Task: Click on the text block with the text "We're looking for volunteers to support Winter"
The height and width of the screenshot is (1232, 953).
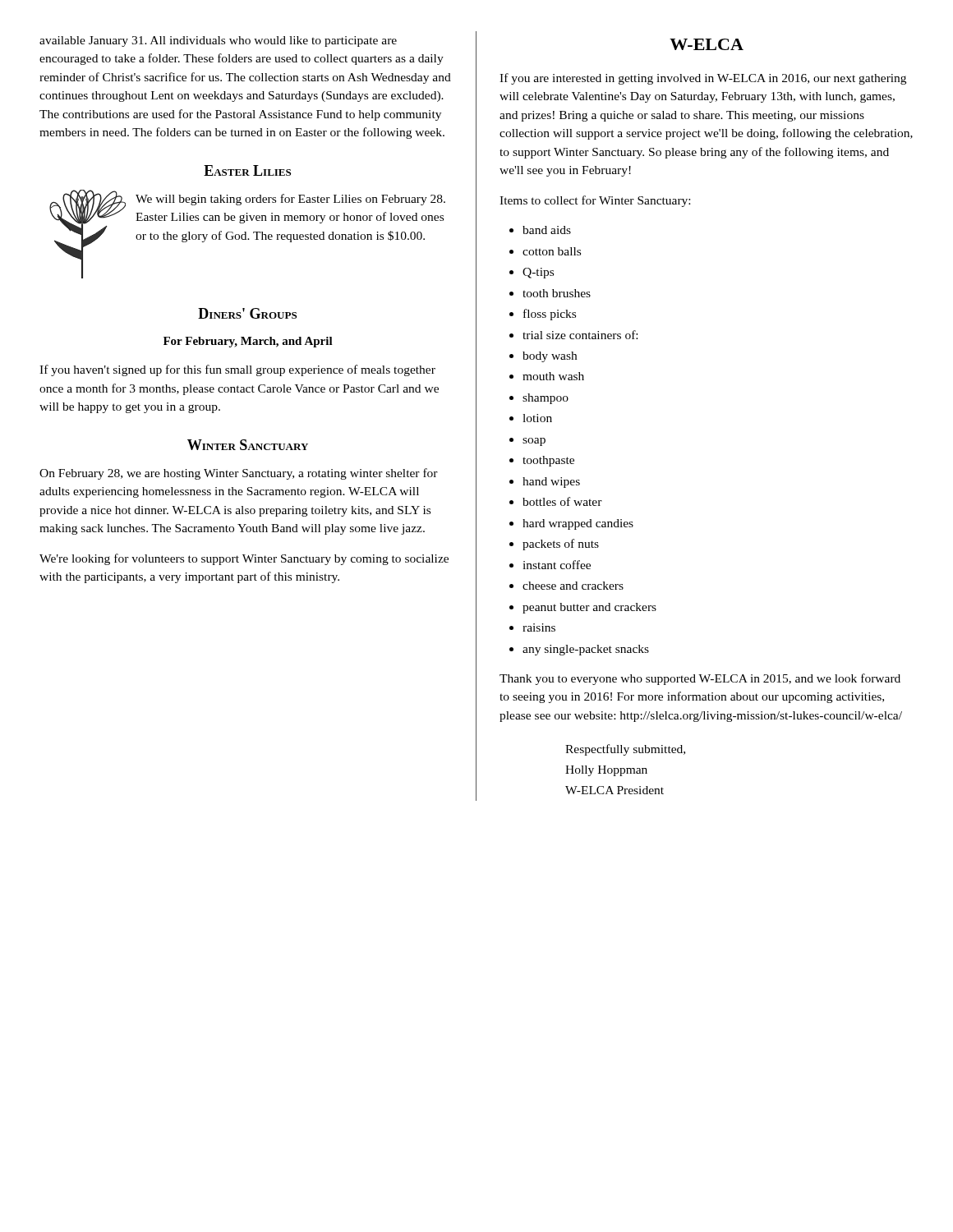Action: coord(244,567)
